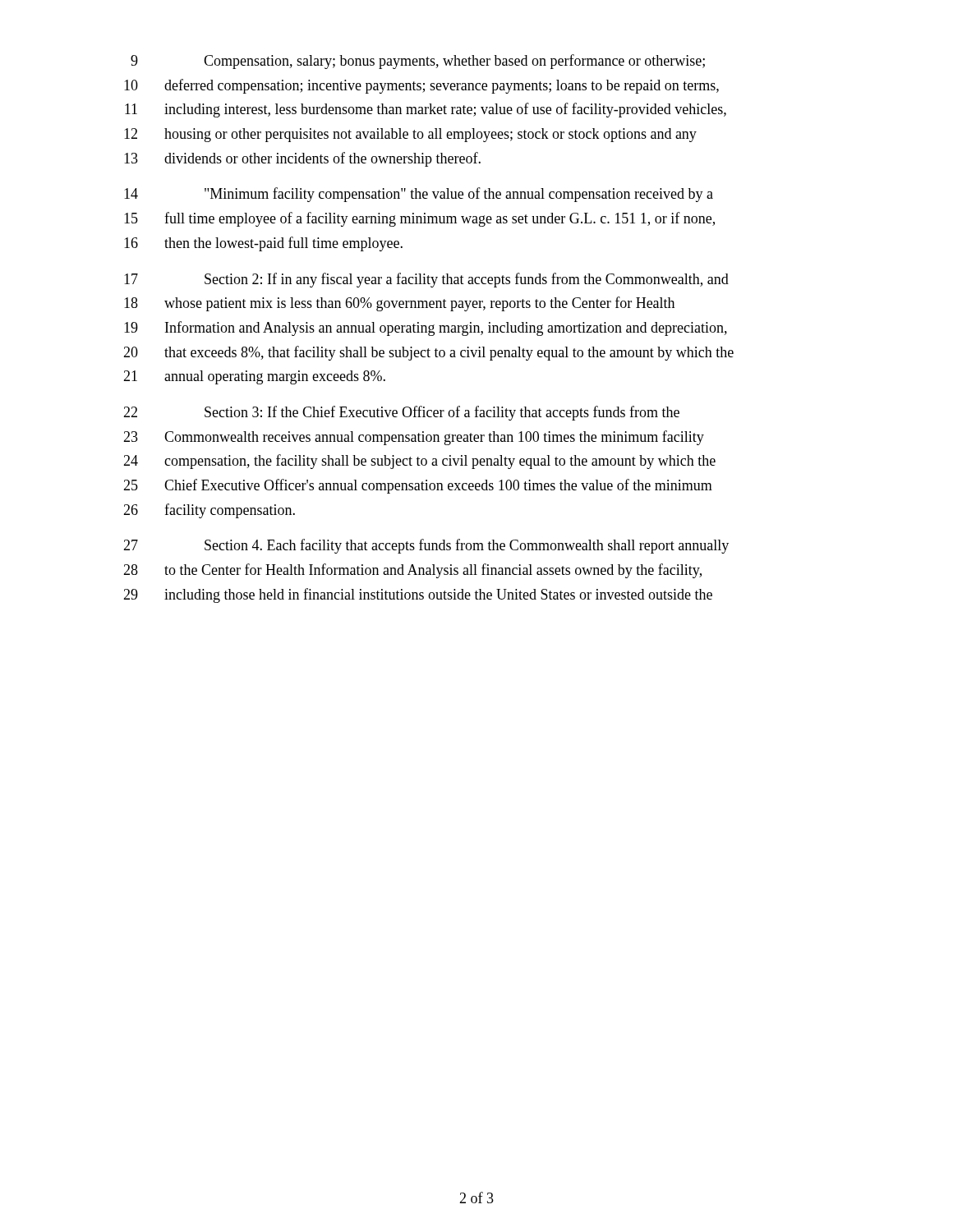
Task: Locate the element starting "24 compensation, the"
Action: (x=476, y=462)
